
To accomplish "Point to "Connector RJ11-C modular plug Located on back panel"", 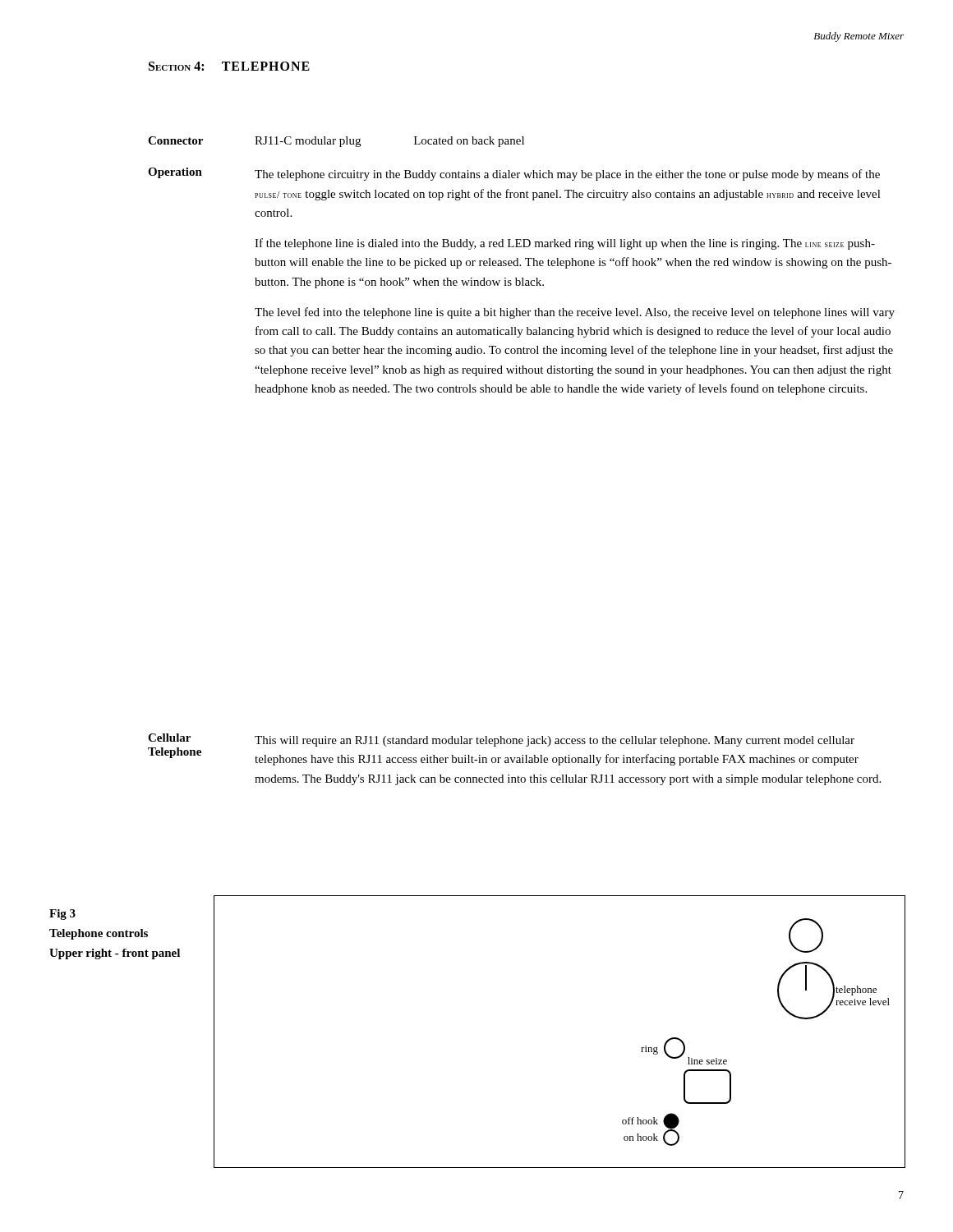I will pyautogui.click(x=526, y=141).
